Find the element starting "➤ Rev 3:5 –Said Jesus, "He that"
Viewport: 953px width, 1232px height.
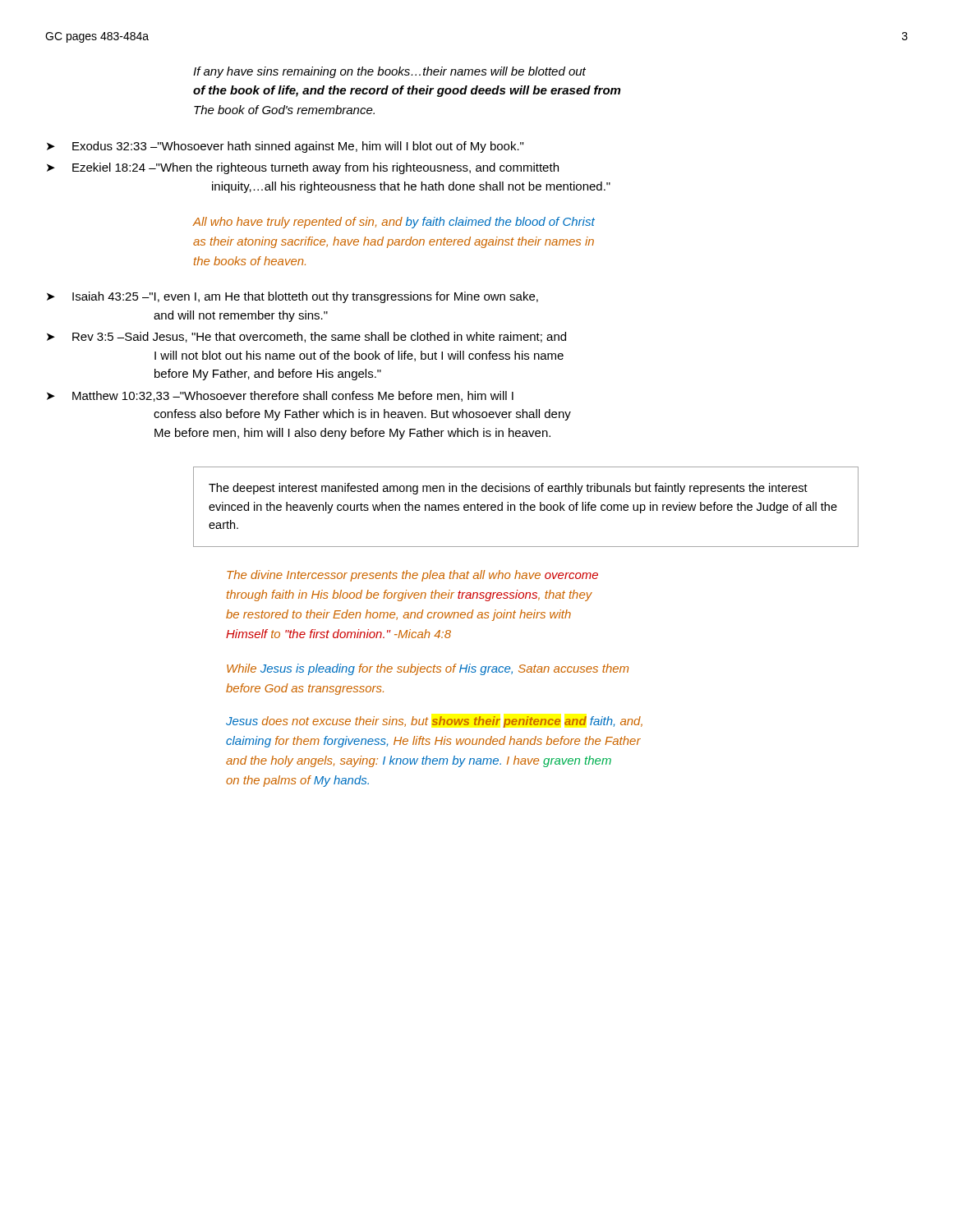point(476,356)
